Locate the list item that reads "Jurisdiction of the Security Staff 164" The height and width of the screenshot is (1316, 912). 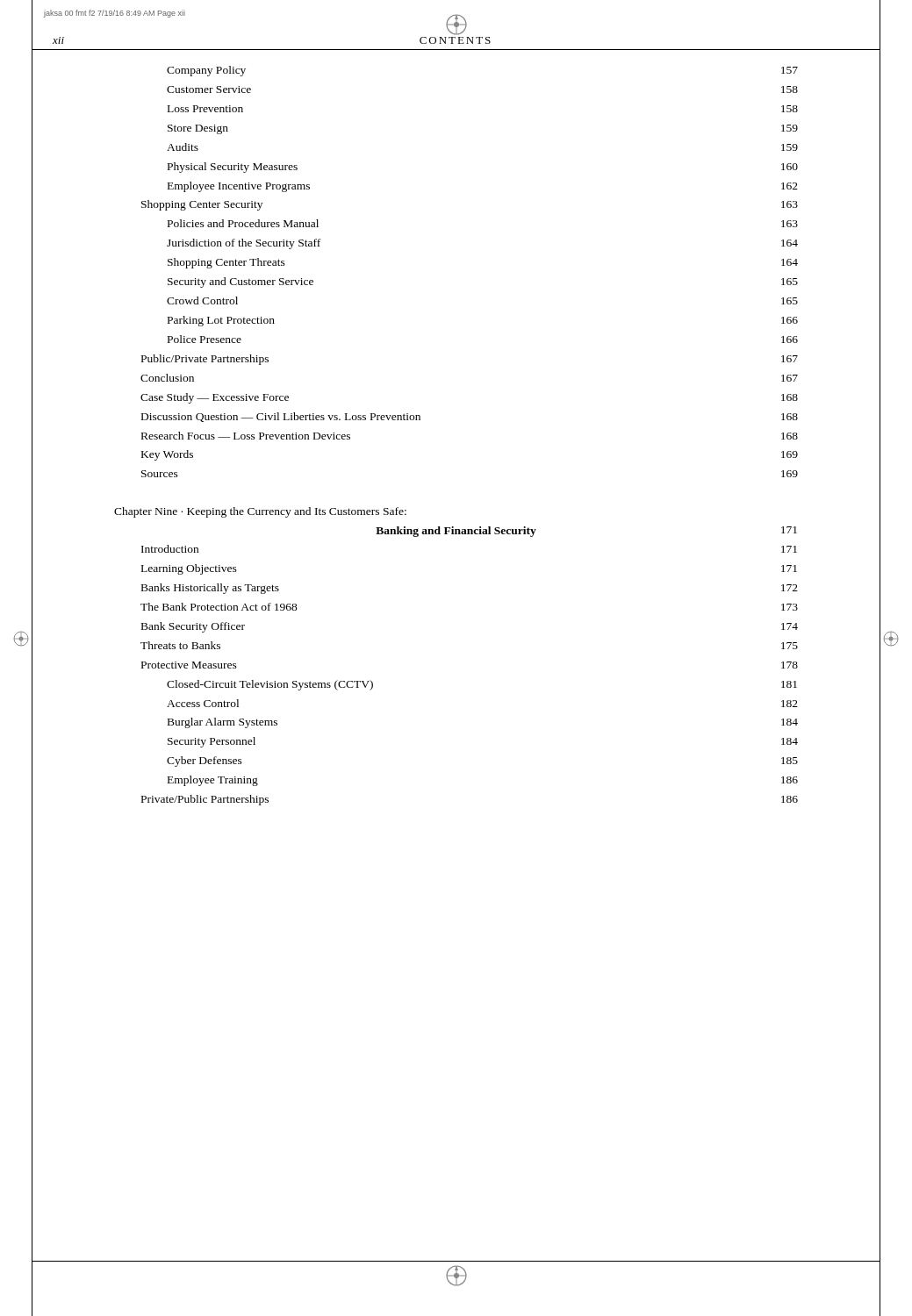tap(243, 243)
